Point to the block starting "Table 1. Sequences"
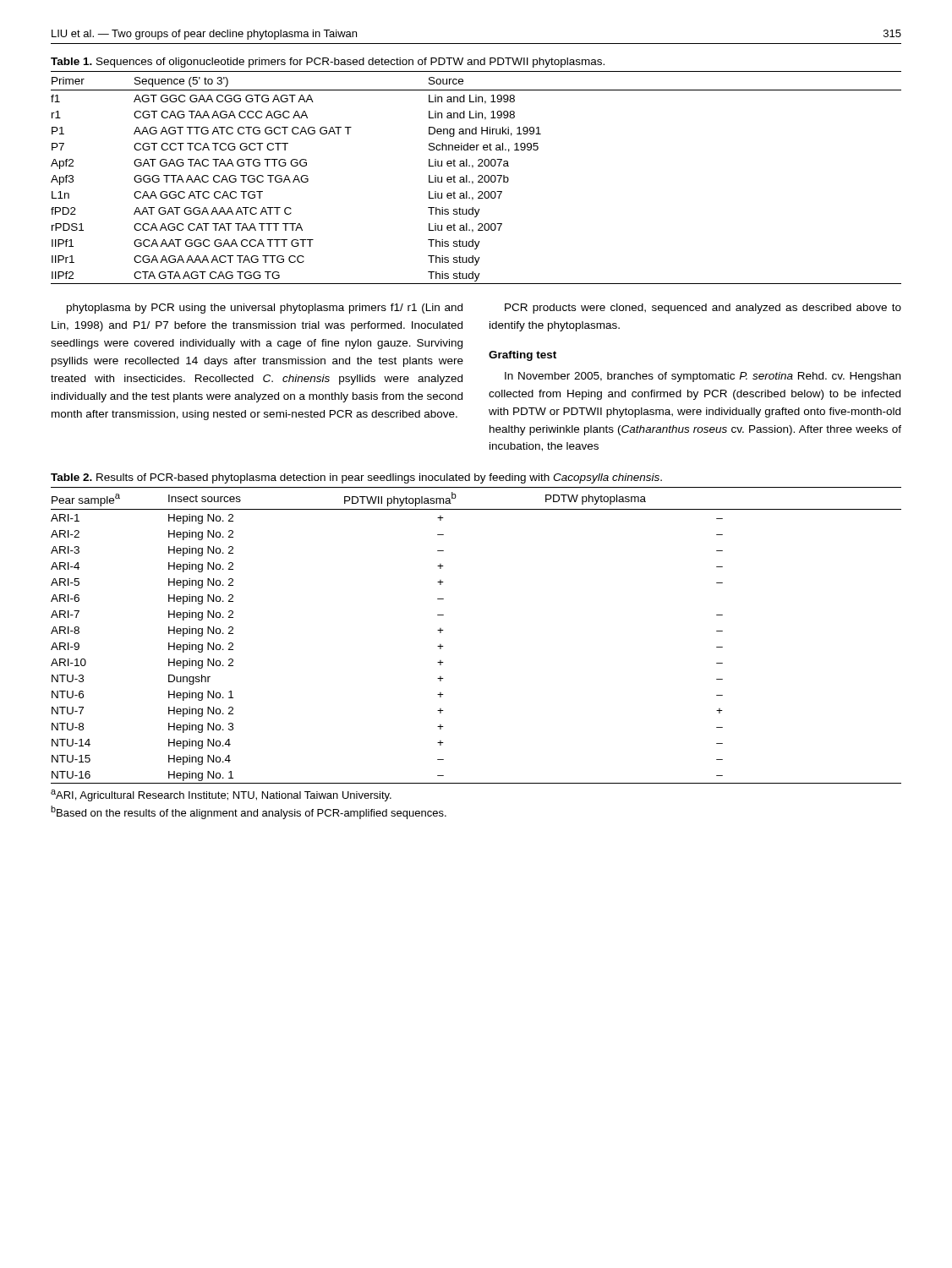Screen dimensions: 1268x952 tap(328, 61)
